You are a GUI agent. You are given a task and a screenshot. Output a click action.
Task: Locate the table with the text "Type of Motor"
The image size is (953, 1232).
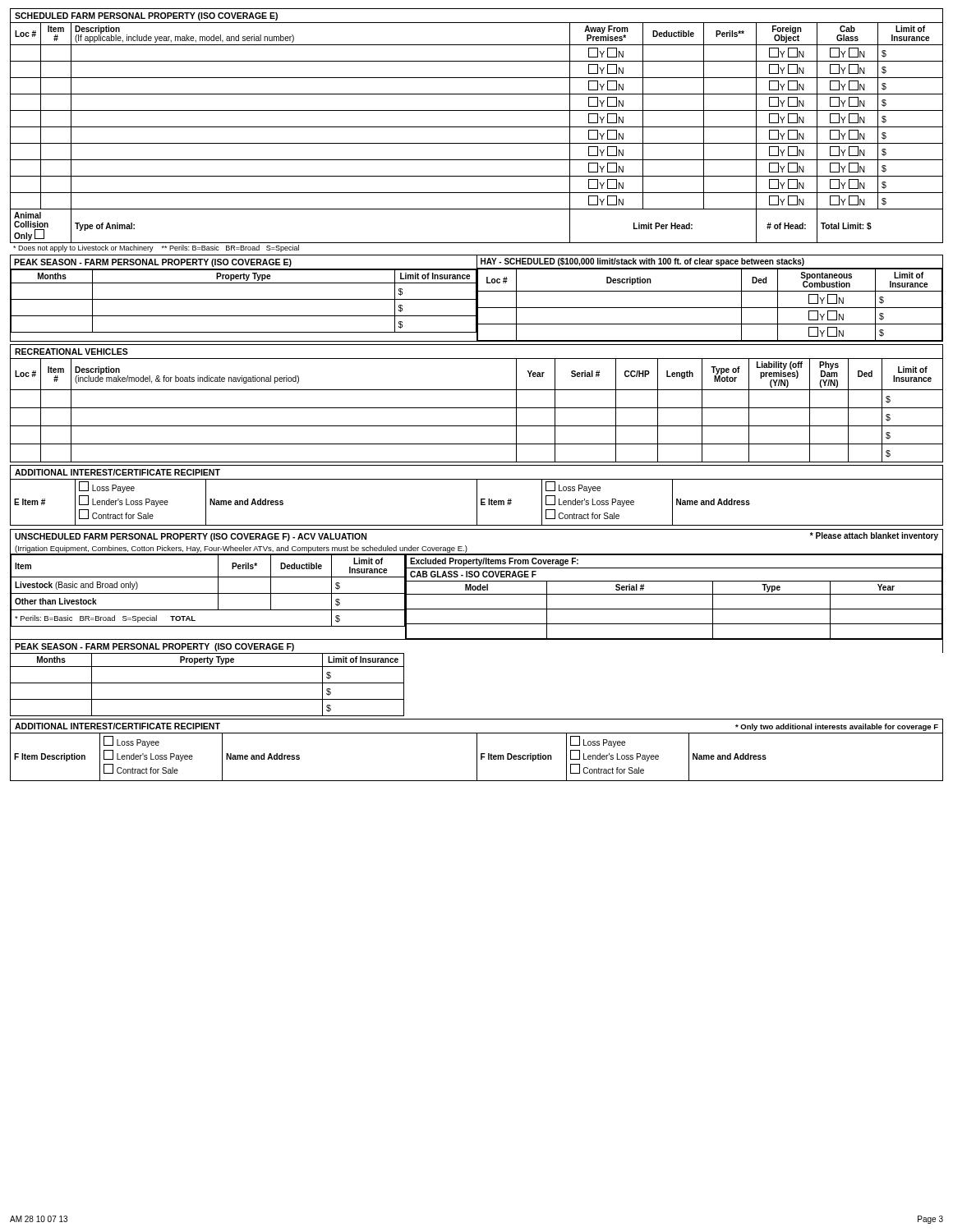click(476, 410)
